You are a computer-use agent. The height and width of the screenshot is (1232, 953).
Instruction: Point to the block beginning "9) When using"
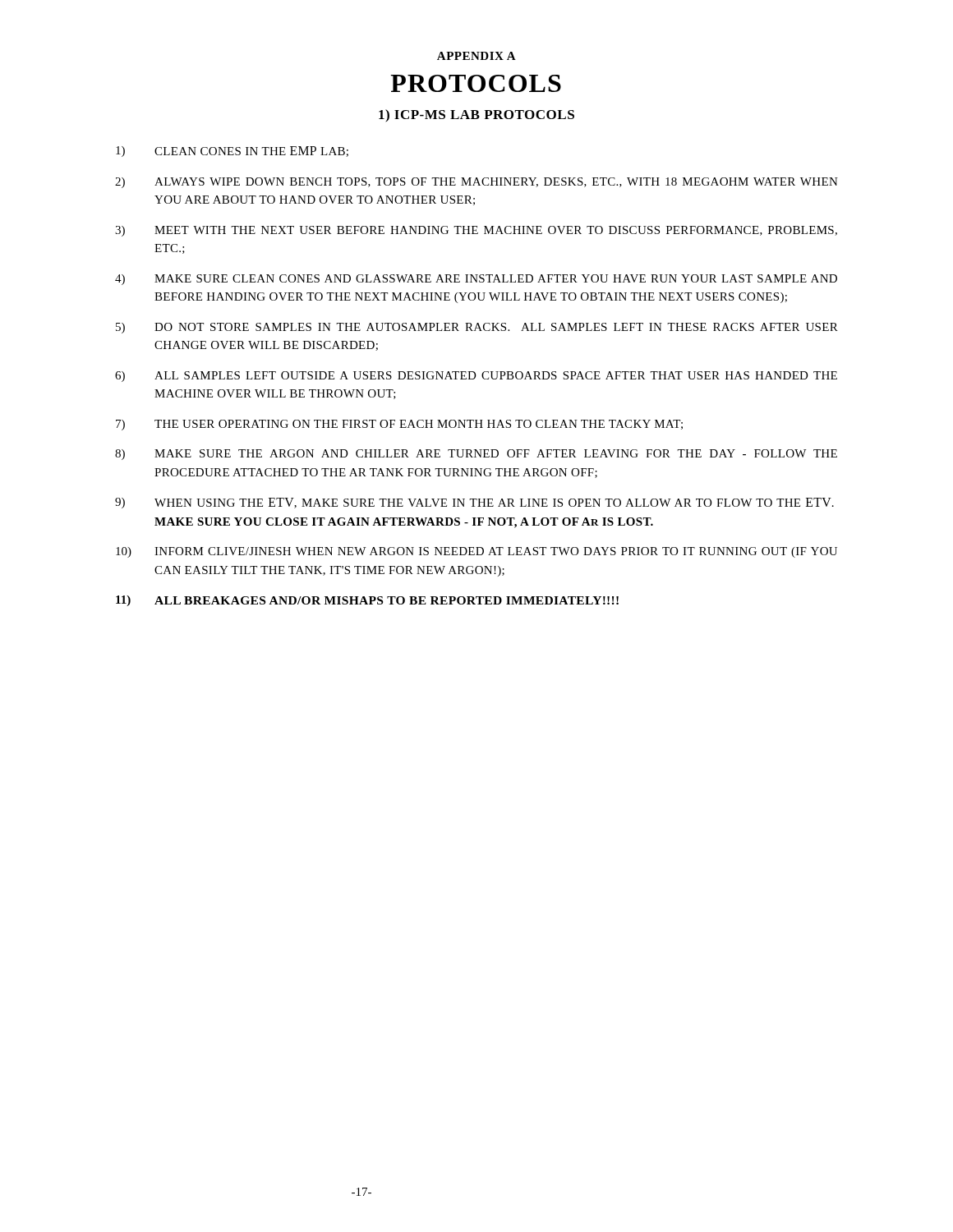(476, 512)
